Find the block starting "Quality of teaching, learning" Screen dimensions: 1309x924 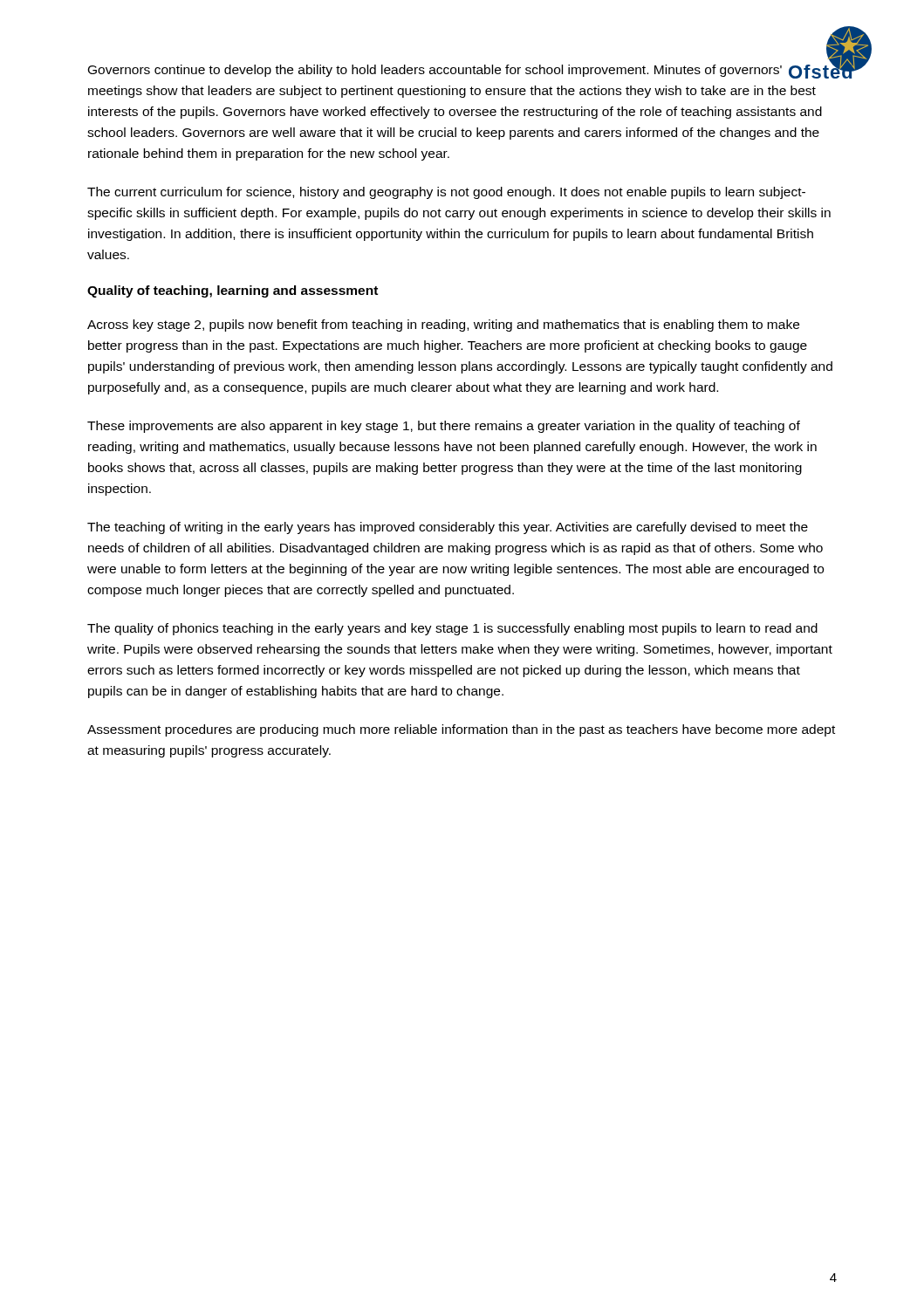pyautogui.click(x=233, y=290)
